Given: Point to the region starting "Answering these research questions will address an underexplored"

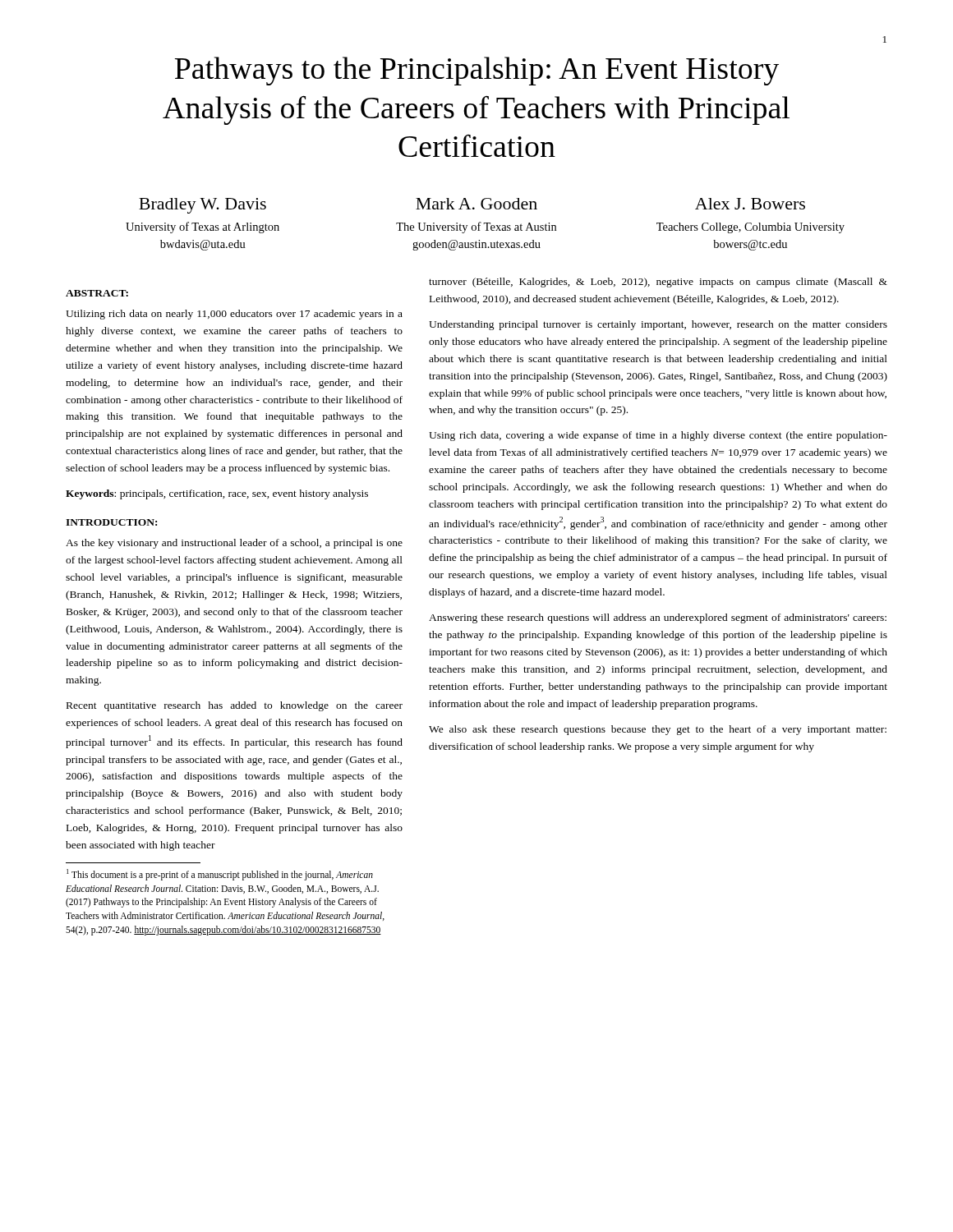Looking at the screenshot, I should [x=658, y=660].
